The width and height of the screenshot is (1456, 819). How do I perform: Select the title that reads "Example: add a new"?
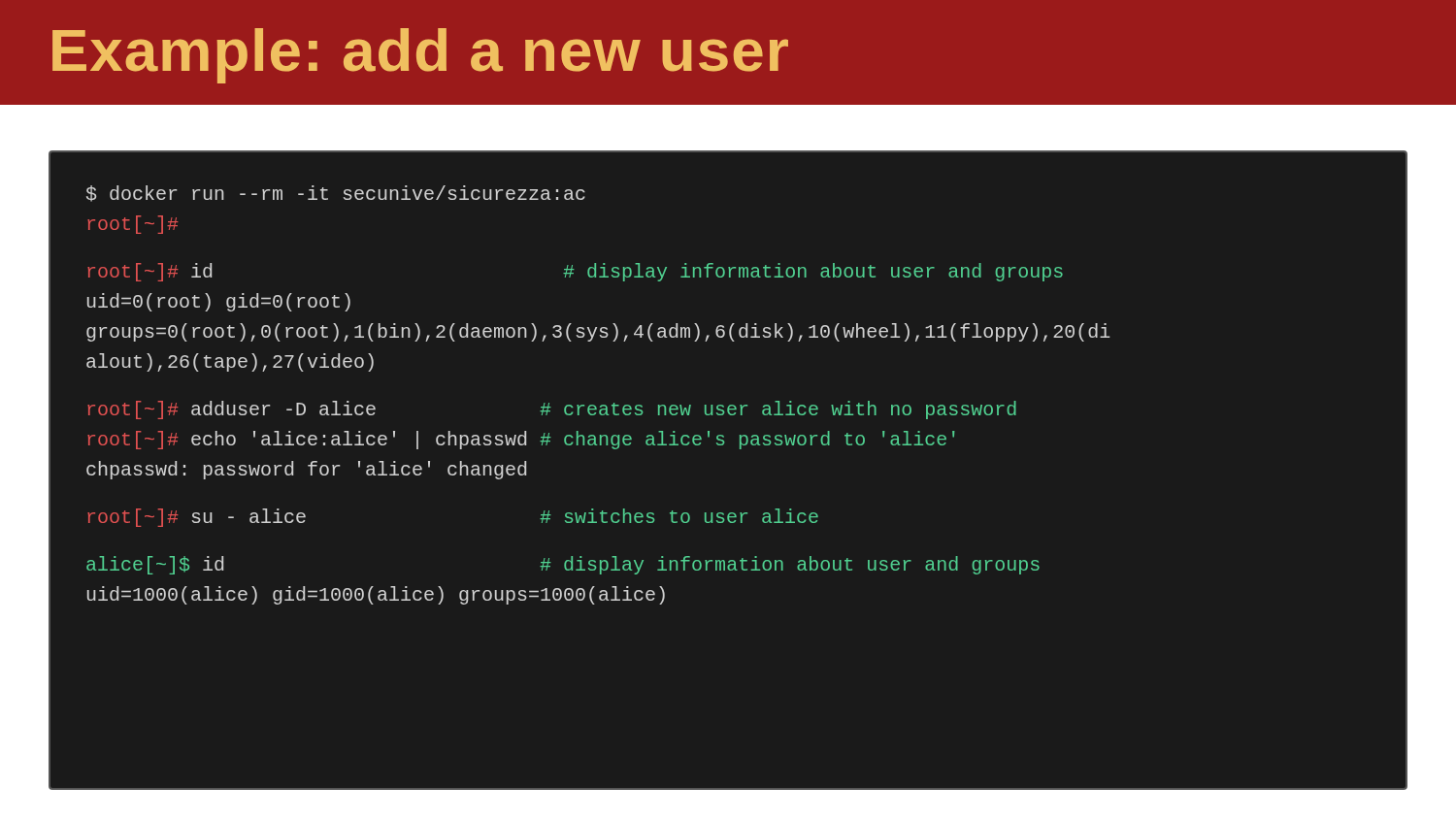click(419, 50)
